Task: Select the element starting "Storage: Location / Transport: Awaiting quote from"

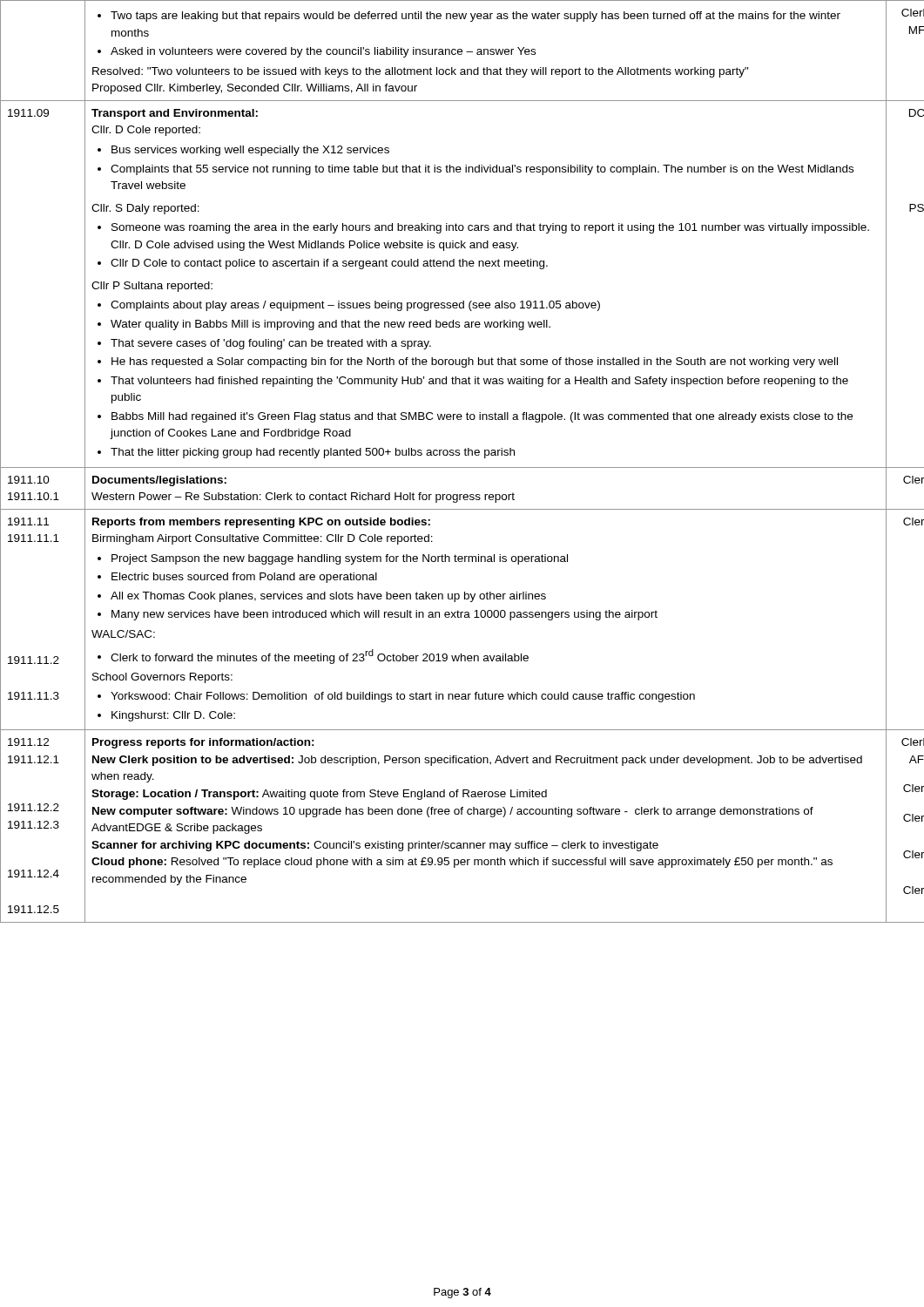Action: pos(319,793)
